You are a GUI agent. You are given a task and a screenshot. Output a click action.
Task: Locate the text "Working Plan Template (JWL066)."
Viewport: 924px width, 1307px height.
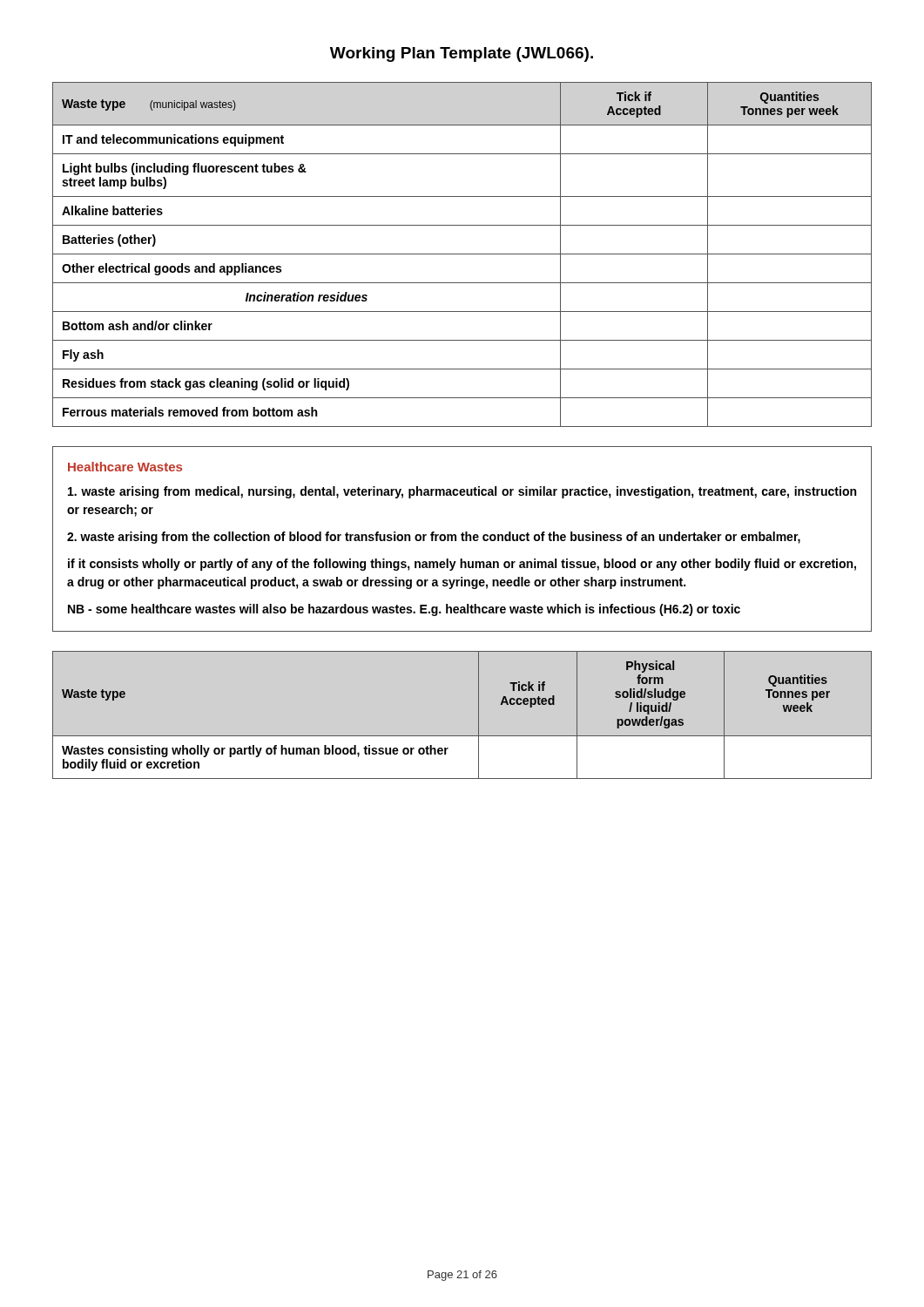click(x=462, y=53)
